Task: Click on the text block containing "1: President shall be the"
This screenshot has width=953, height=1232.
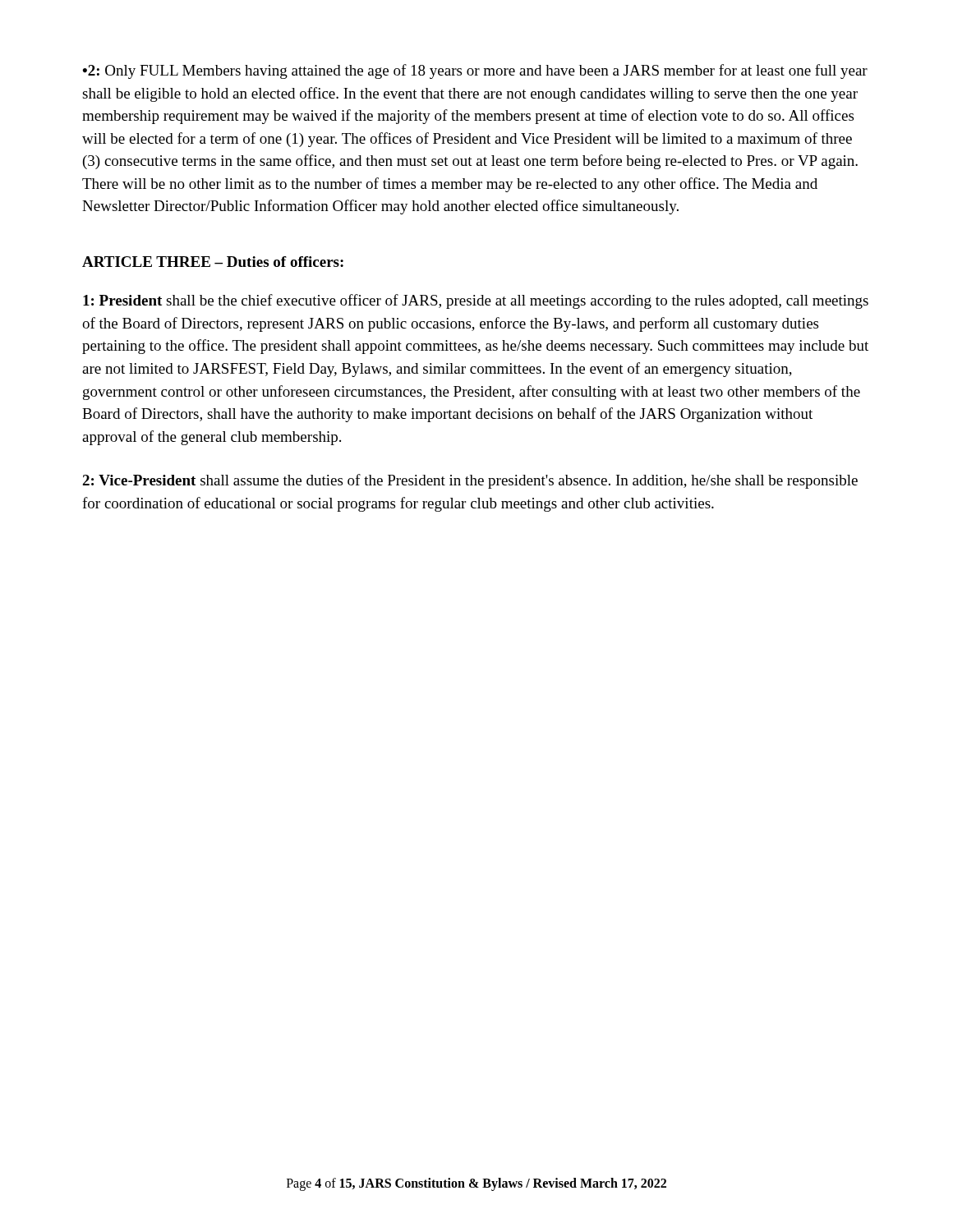Action: pyautogui.click(x=475, y=368)
